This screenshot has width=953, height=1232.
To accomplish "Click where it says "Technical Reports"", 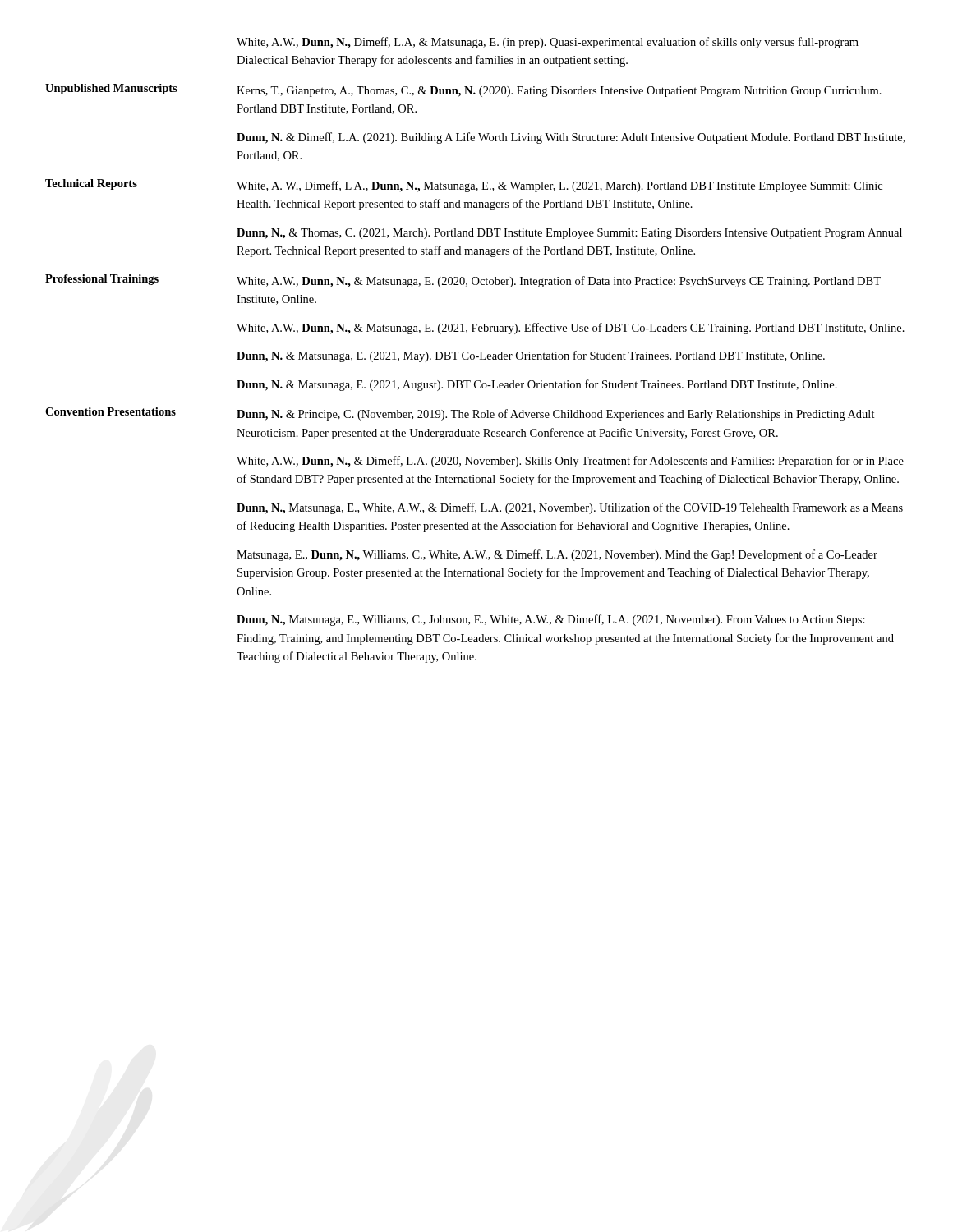I will click(x=91, y=183).
